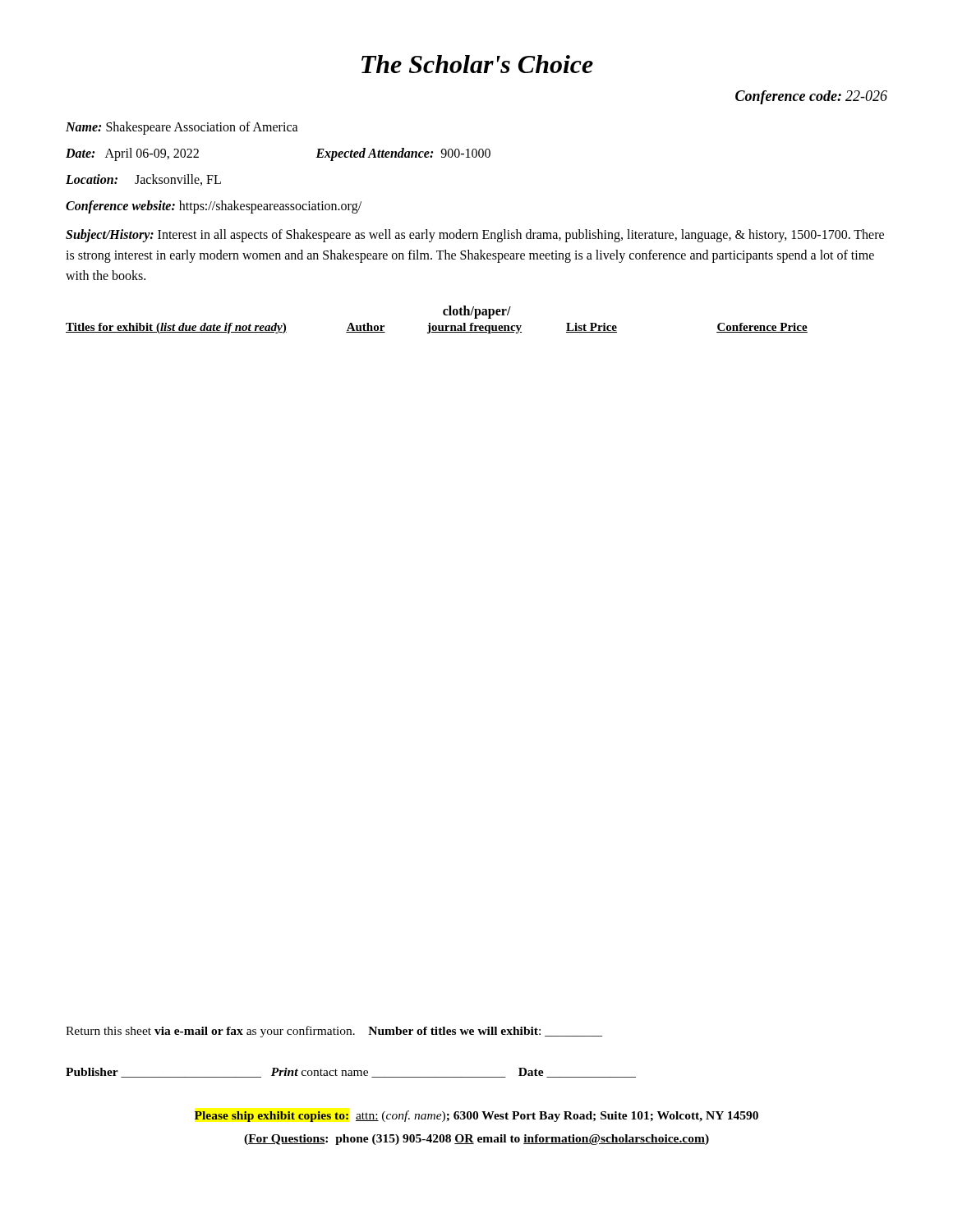Image resolution: width=953 pixels, height=1232 pixels.
Task: Click on the passage starting "Date: April 06-09, 2022 Expected Attendance:"
Action: tap(128, 154)
